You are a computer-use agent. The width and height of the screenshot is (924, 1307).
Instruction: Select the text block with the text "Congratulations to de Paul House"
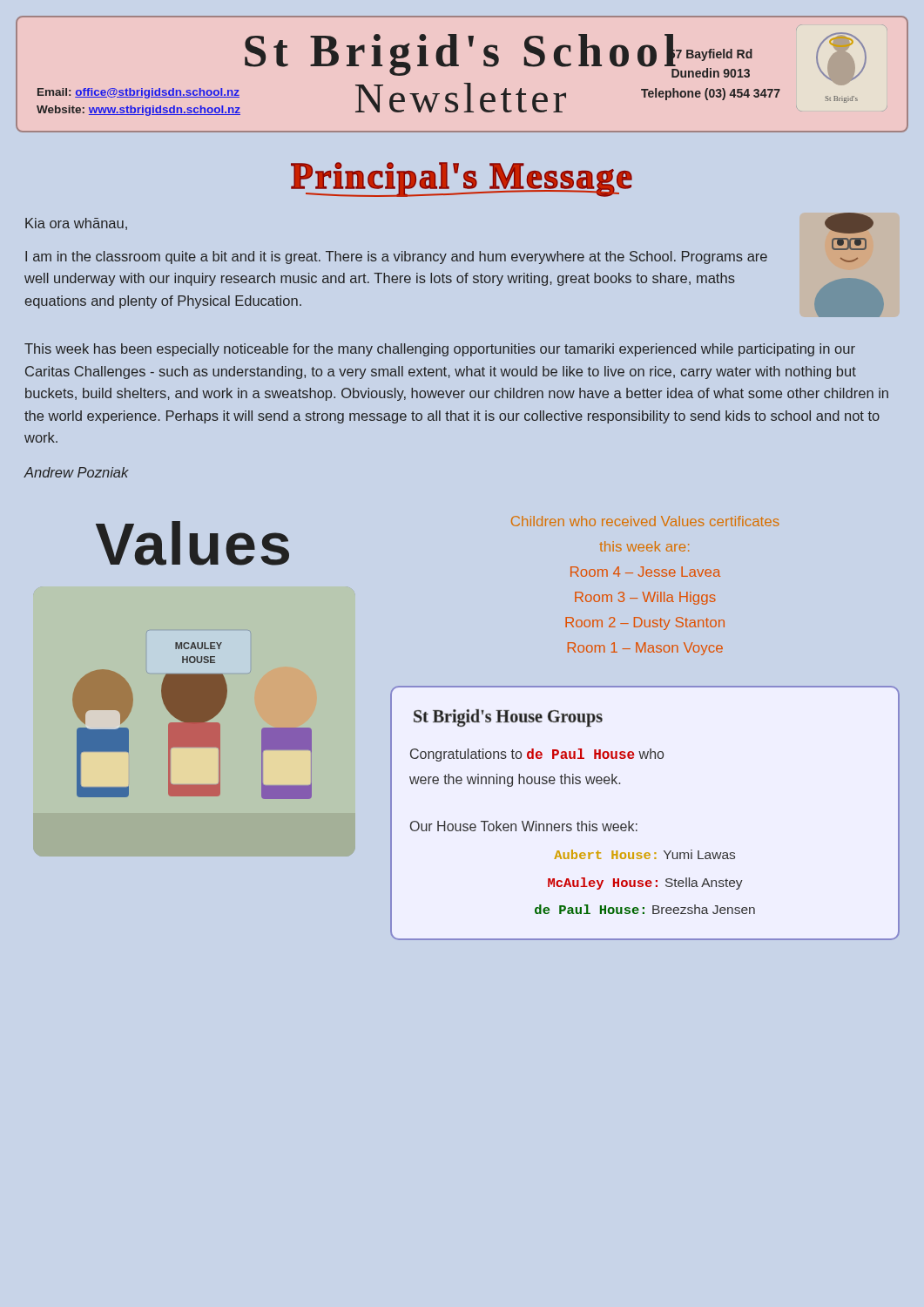click(645, 835)
